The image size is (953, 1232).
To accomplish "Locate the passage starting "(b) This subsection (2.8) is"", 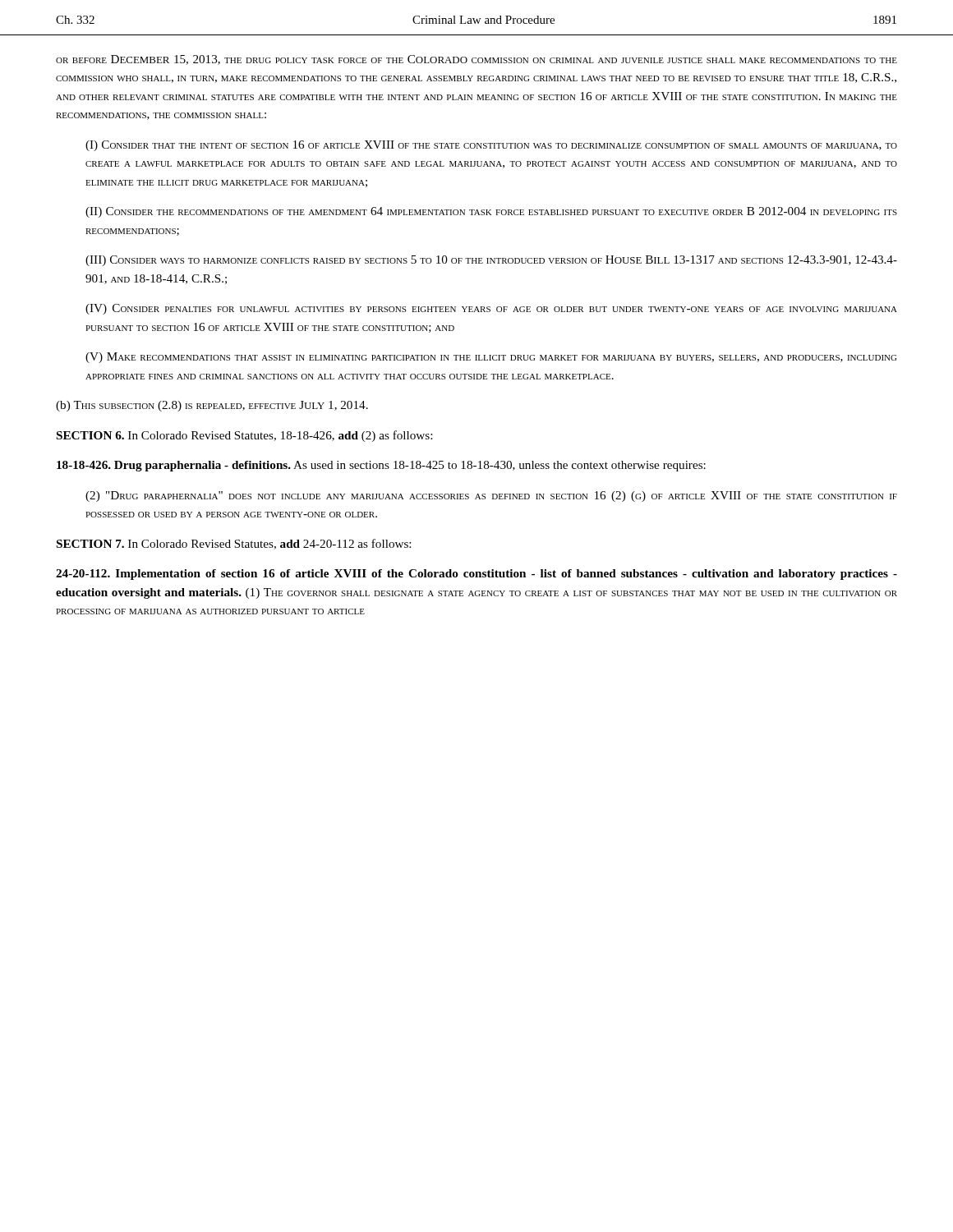I will [212, 405].
